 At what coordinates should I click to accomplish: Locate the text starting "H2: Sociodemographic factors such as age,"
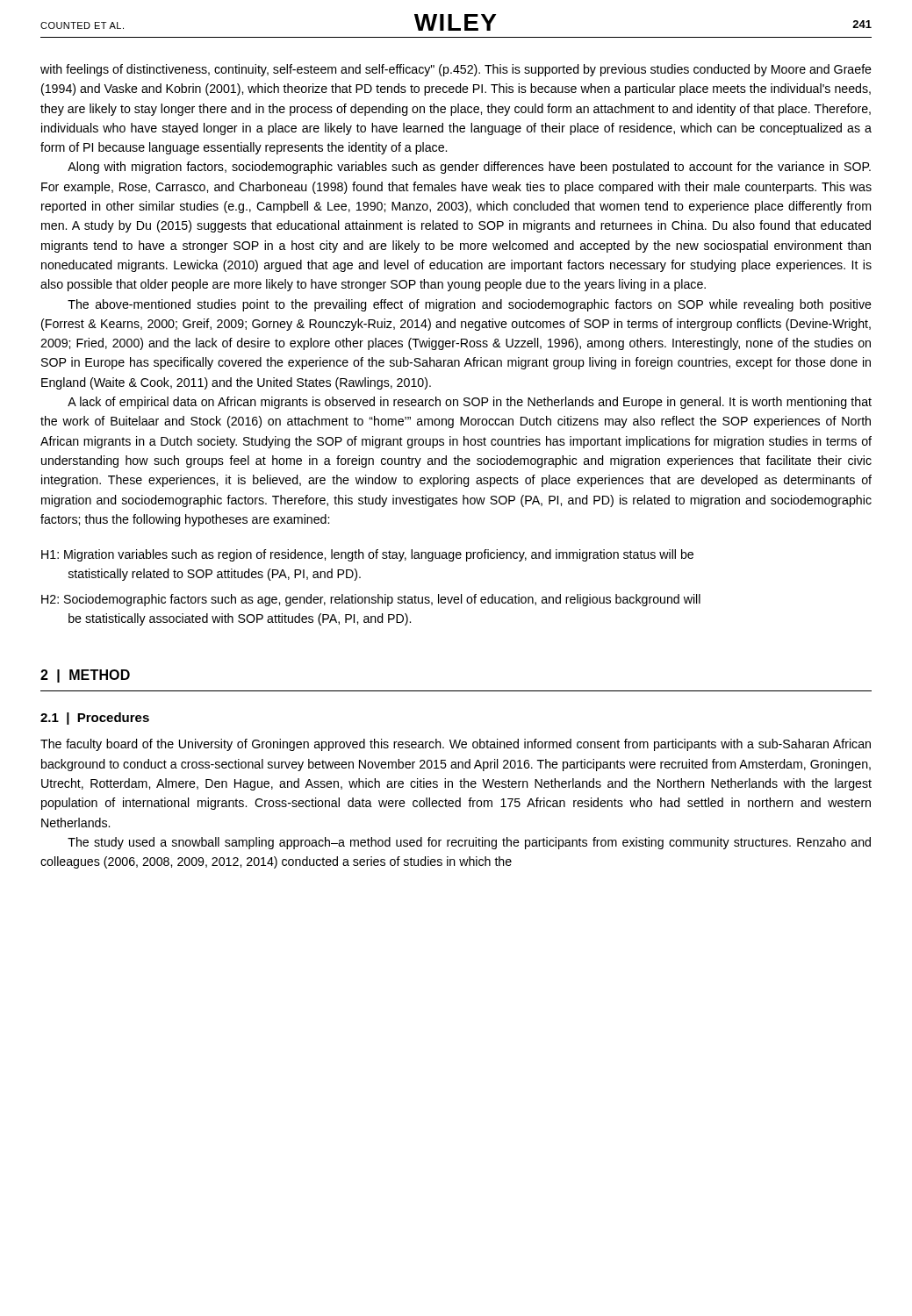[371, 609]
